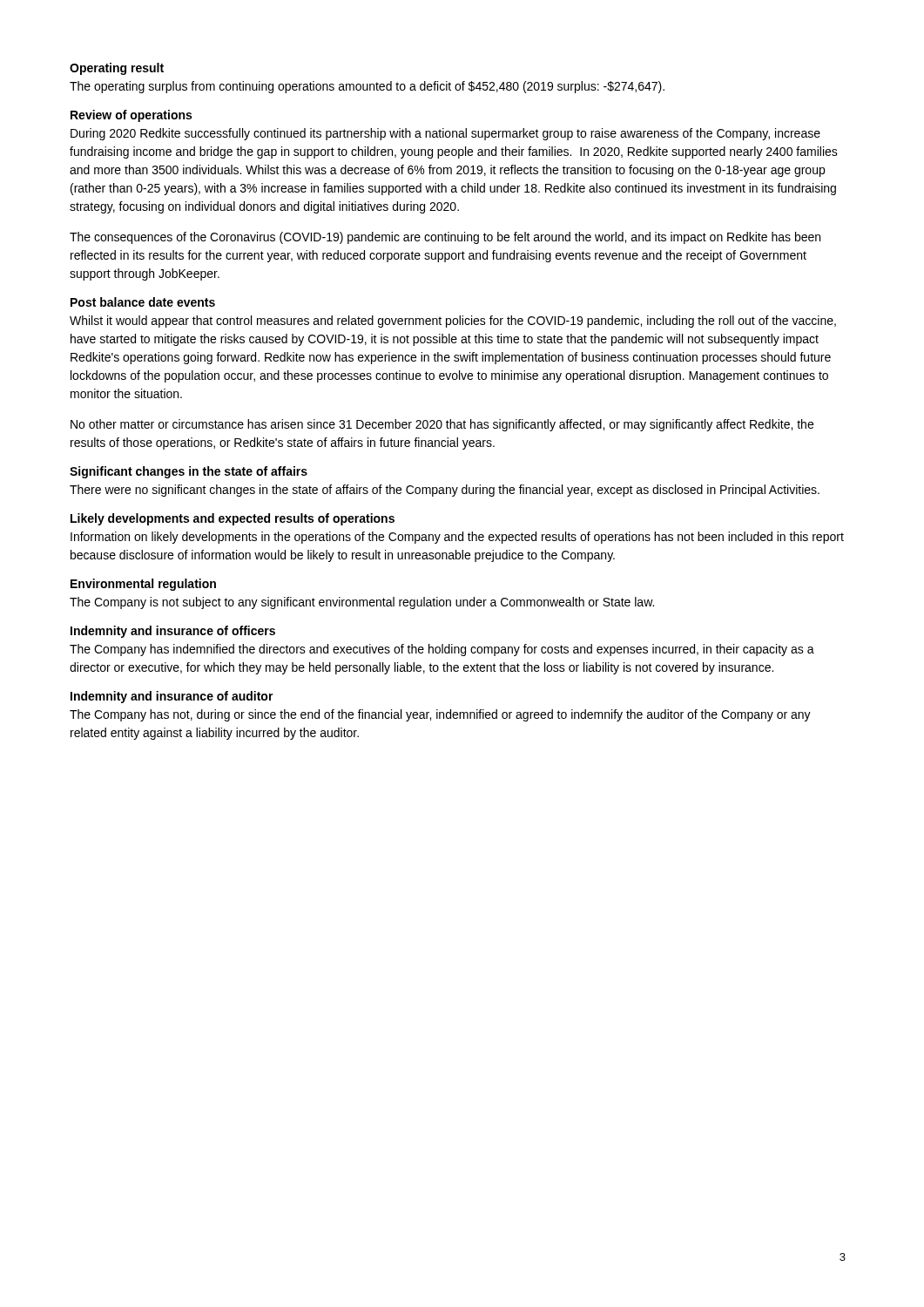Select the section header containing "Likely developments and expected results of operations"
Screen dimensions: 1307x924
tap(232, 518)
